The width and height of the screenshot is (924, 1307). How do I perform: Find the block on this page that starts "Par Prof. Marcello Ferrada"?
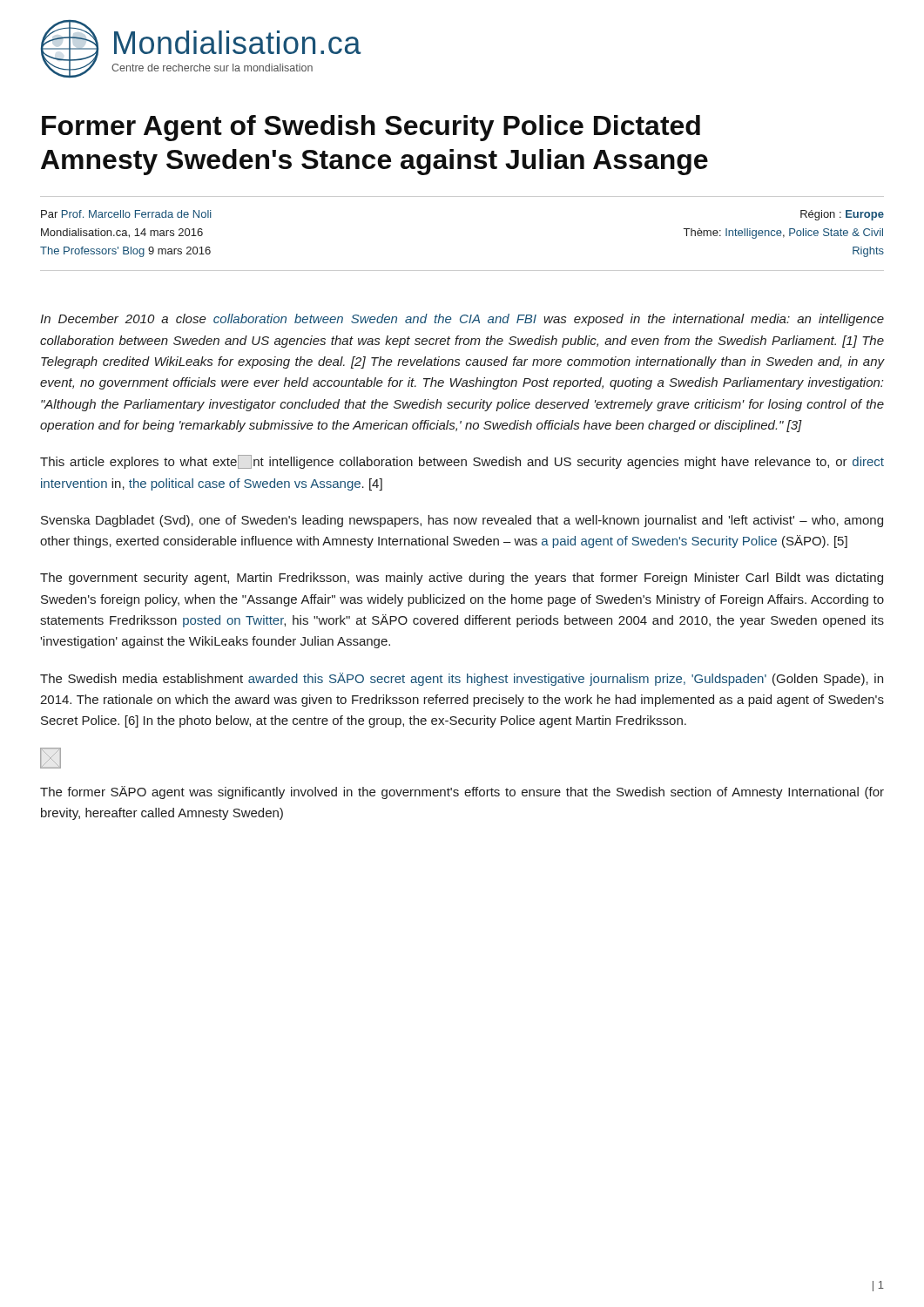pyautogui.click(x=128, y=217)
